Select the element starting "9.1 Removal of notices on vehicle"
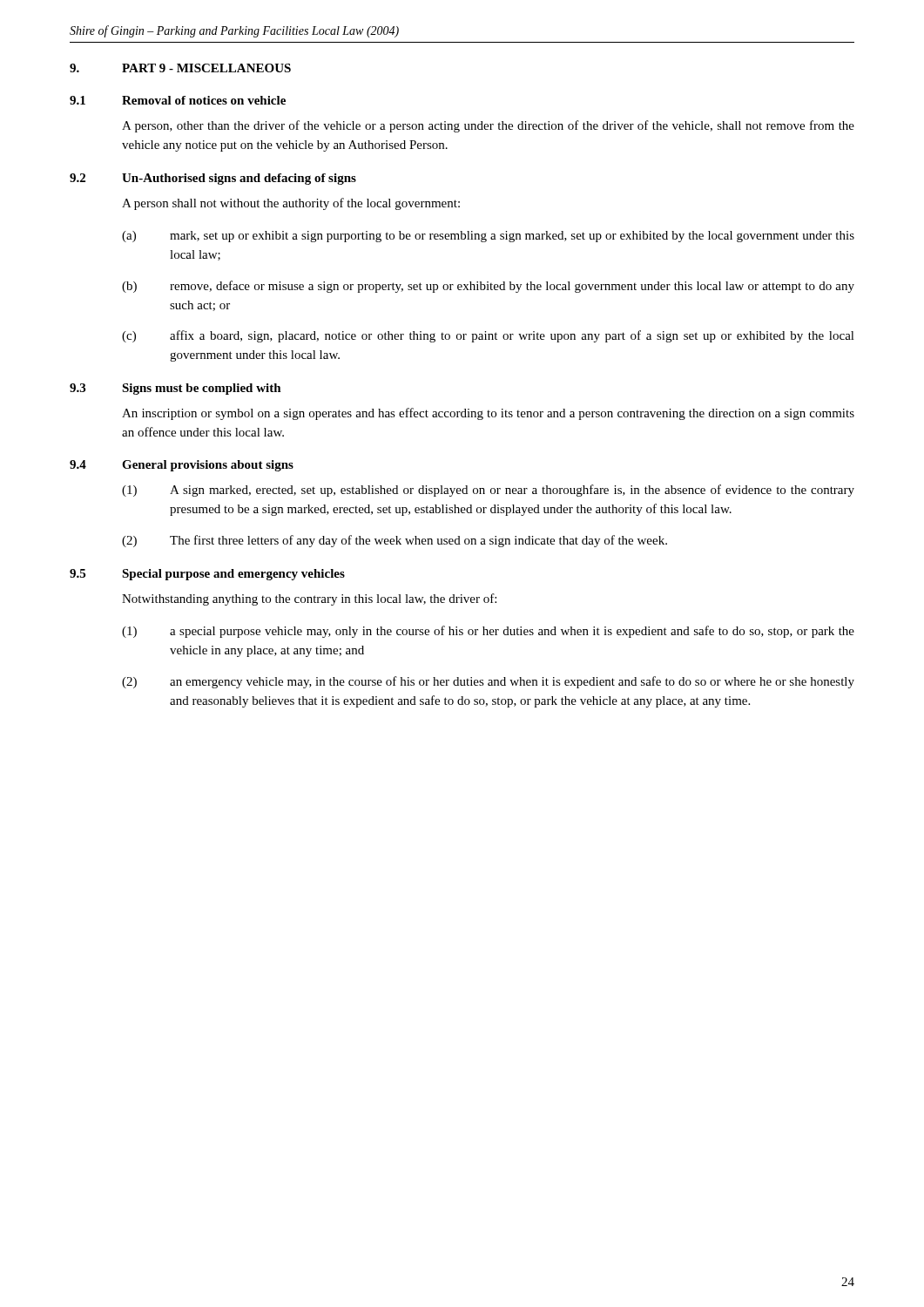Viewport: 924px width, 1307px height. [x=178, y=101]
